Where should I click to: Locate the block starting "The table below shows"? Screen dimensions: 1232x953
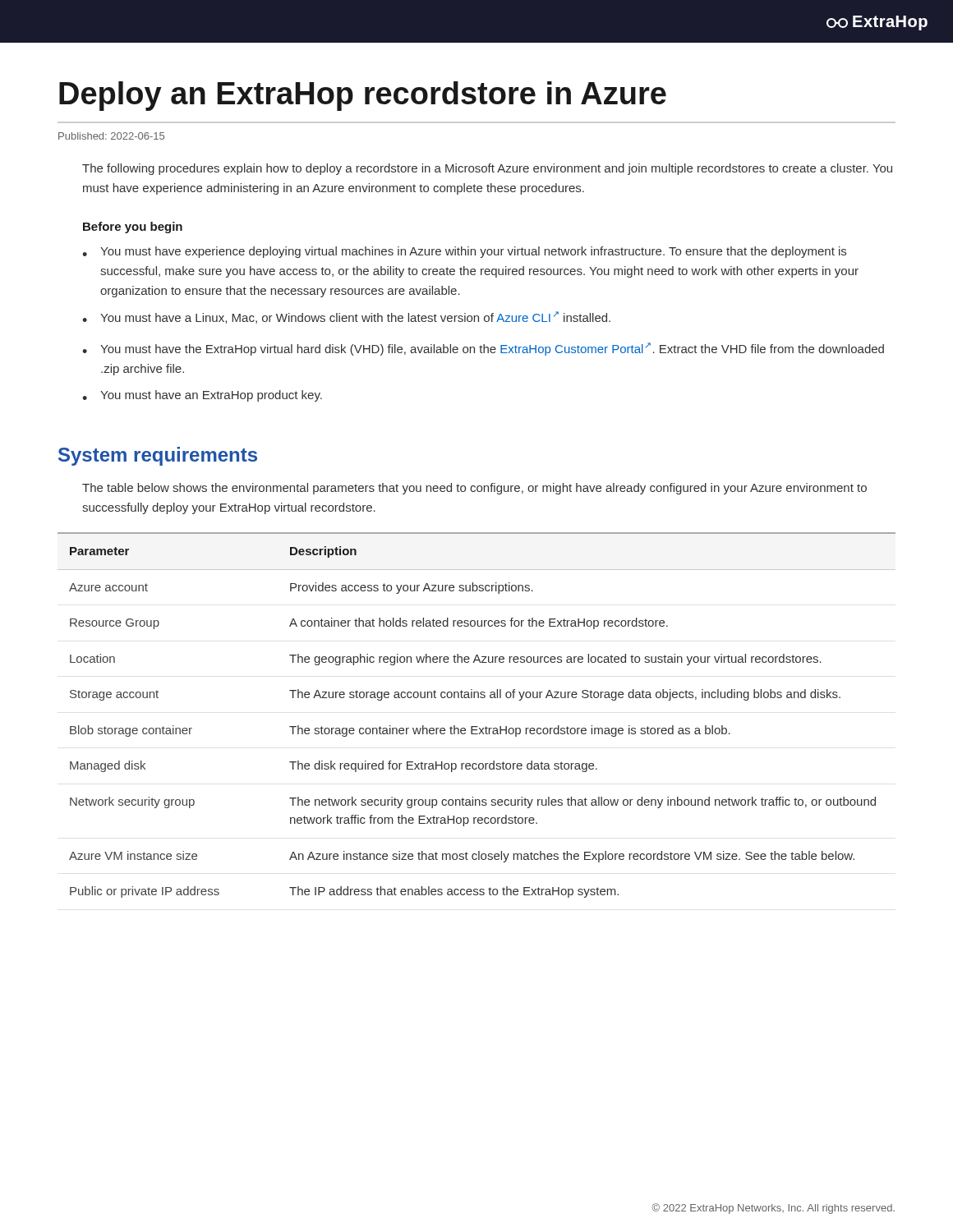click(475, 497)
